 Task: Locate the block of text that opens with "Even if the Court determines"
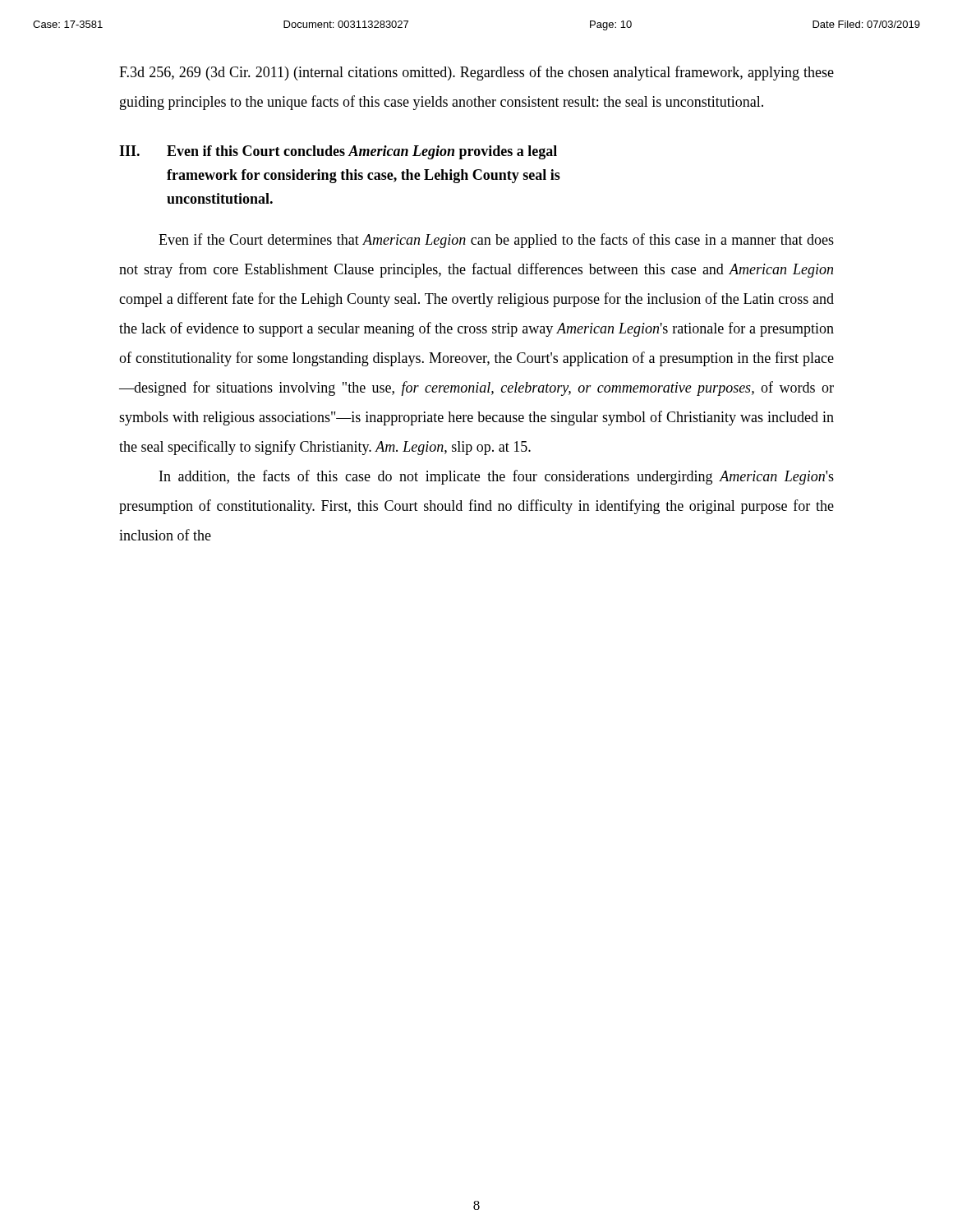coord(476,344)
